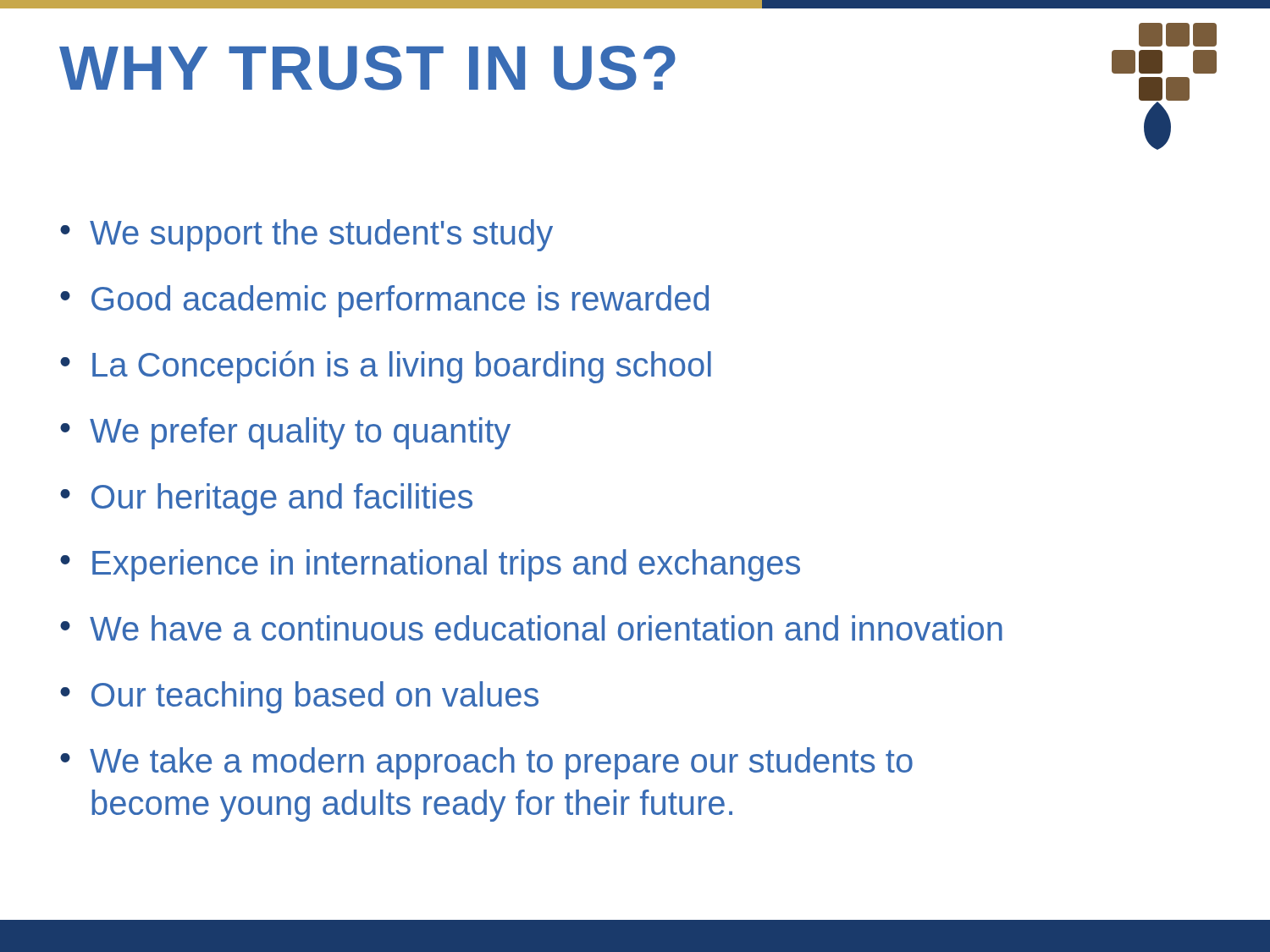This screenshot has width=1270, height=952.
Task: Click where it says "• We prefer quality to quantity"
Action: (285, 431)
